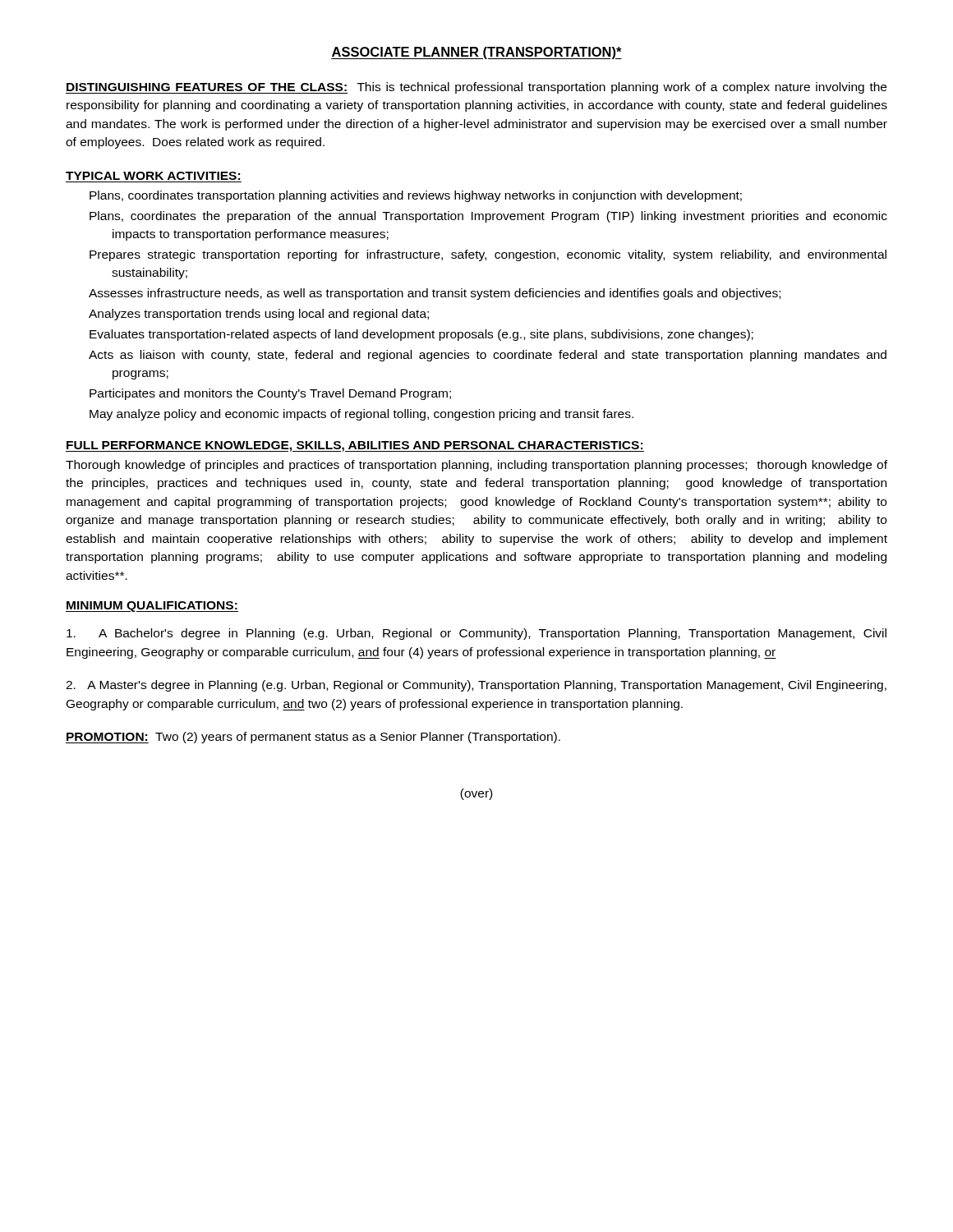This screenshot has height=1232, width=953.
Task: Locate the list item with the text "2. A Master's degree in"
Action: click(476, 694)
